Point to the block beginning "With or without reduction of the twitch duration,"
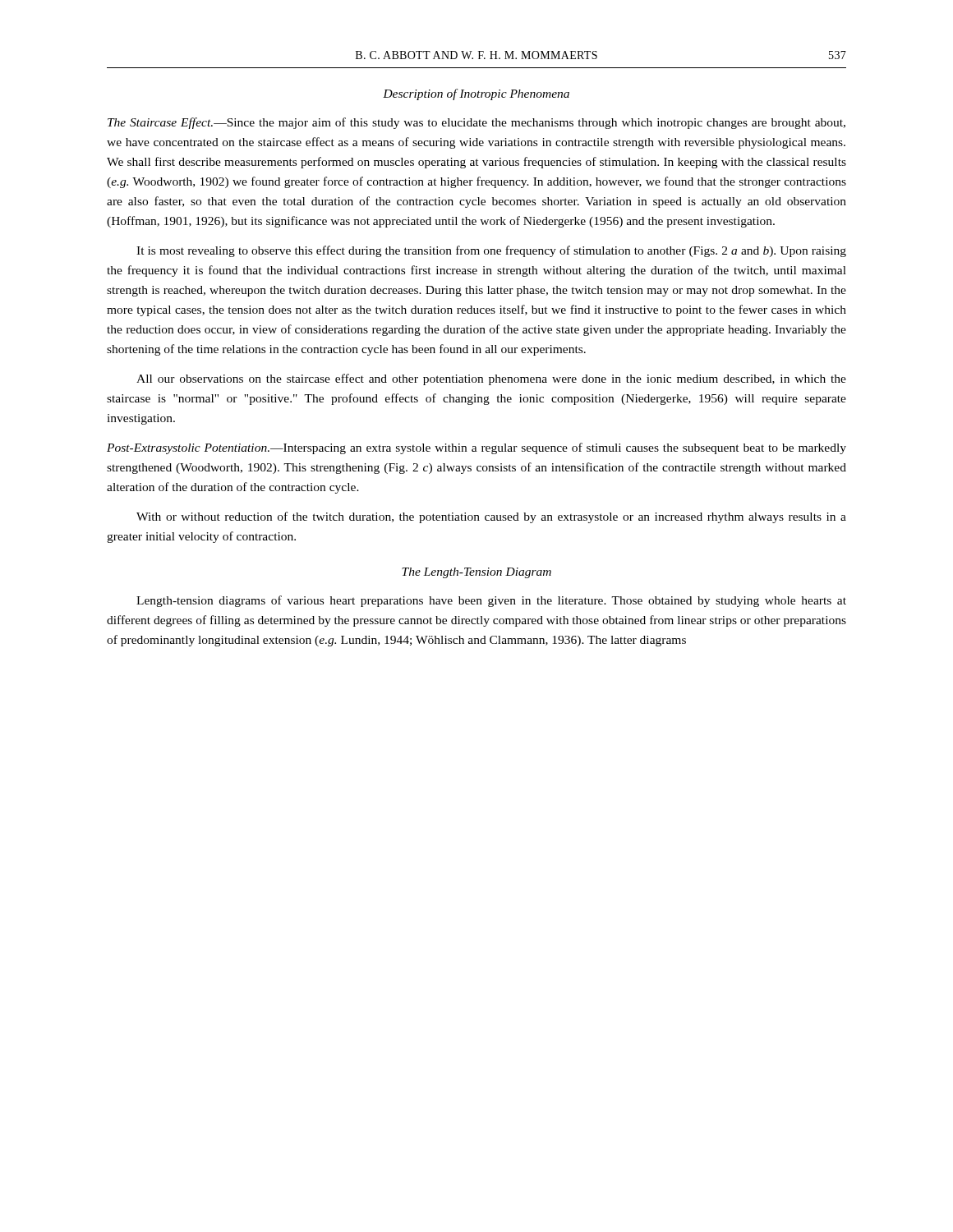953x1232 pixels. [476, 526]
